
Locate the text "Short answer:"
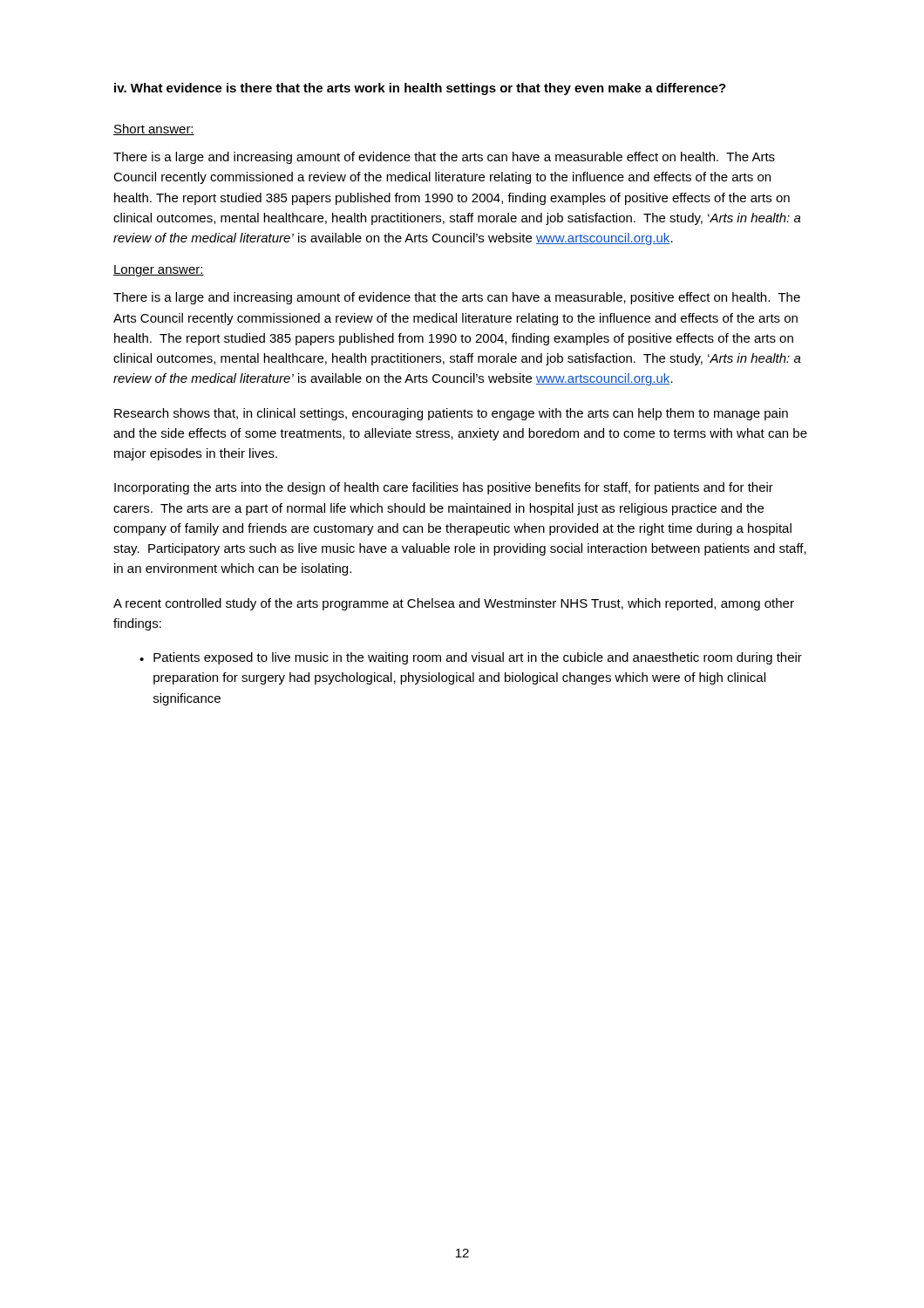tap(154, 129)
